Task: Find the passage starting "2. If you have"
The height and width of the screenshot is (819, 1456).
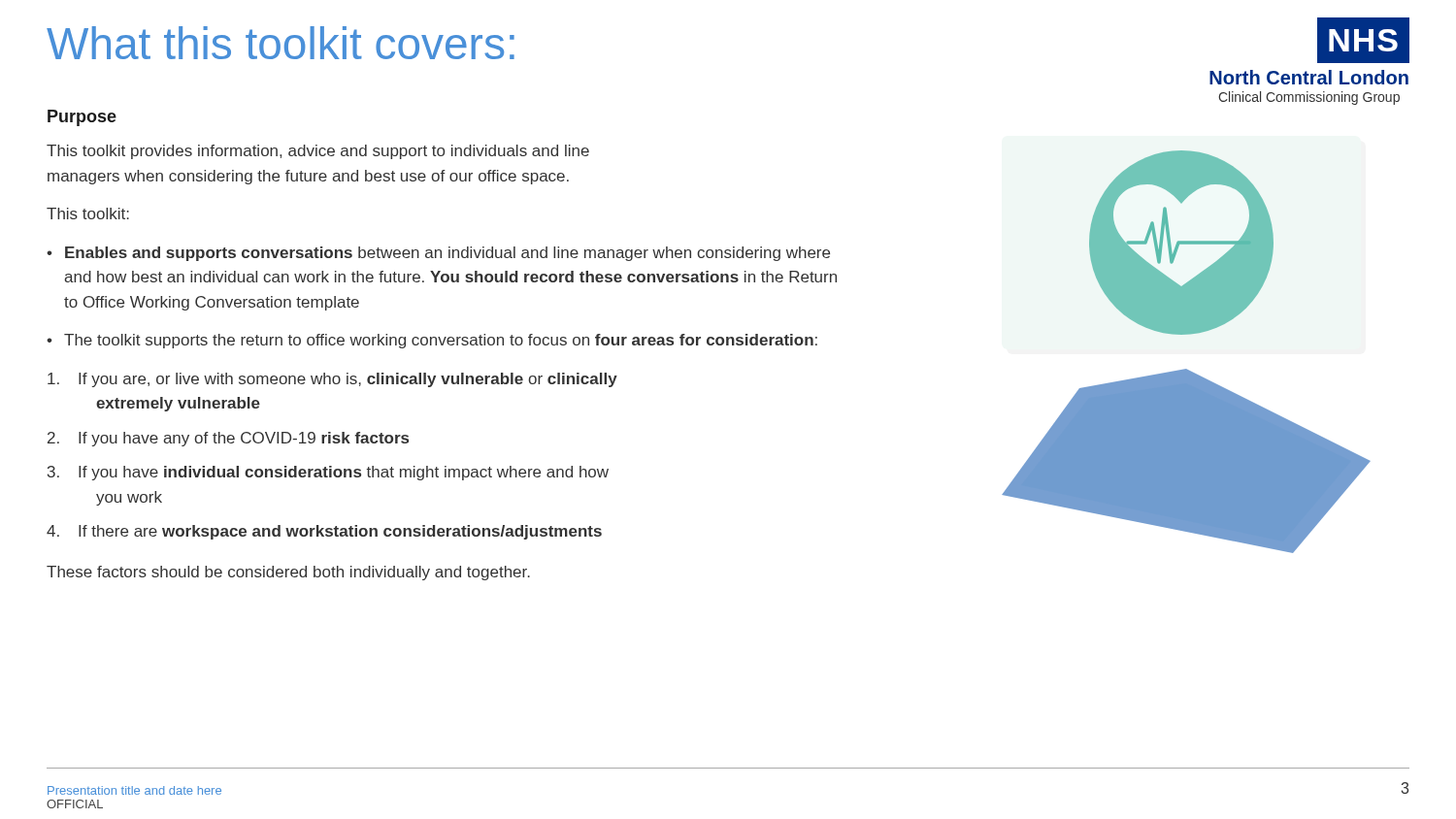Action: 228,438
